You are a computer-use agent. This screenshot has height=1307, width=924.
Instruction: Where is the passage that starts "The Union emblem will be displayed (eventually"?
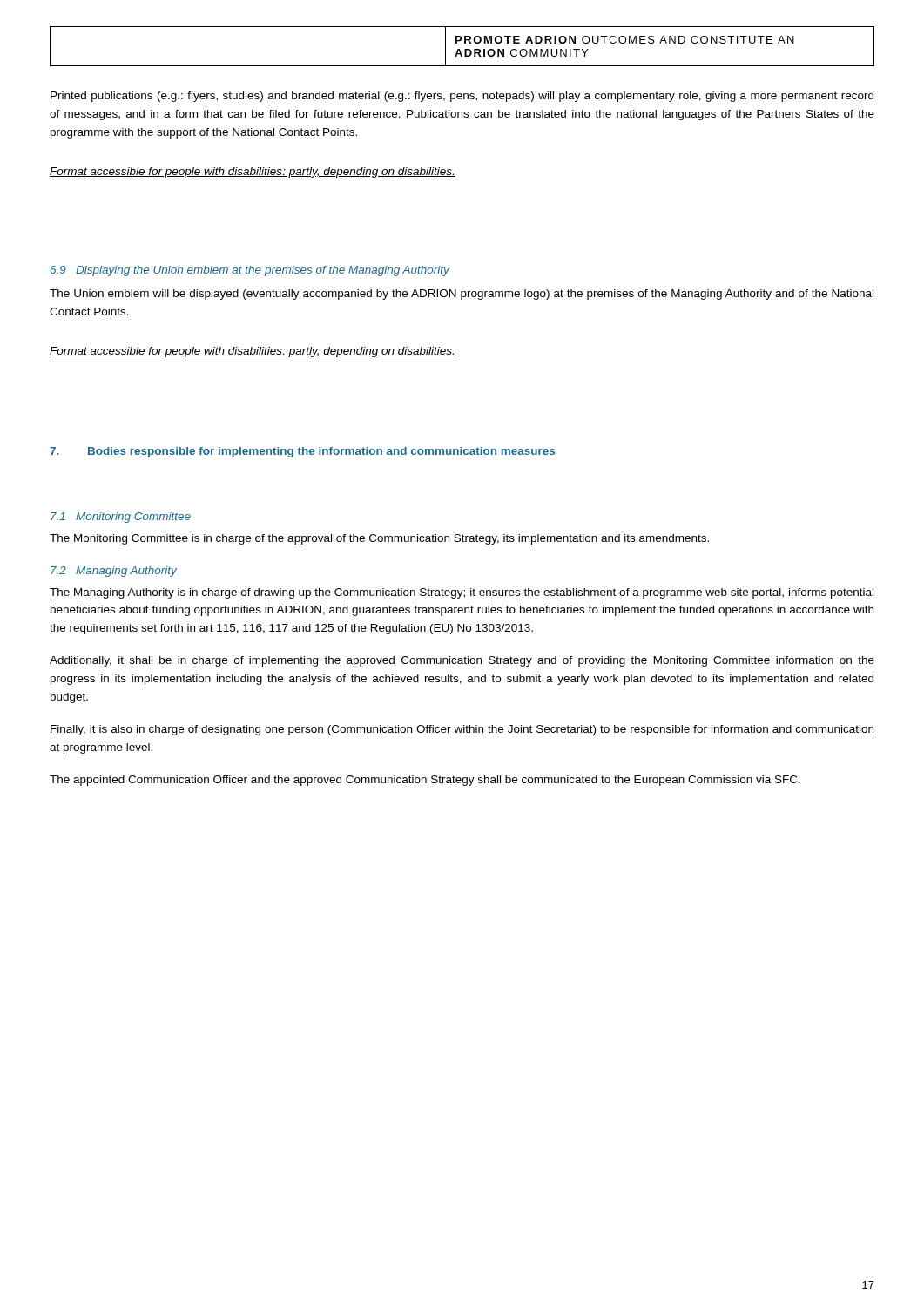click(462, 302)
